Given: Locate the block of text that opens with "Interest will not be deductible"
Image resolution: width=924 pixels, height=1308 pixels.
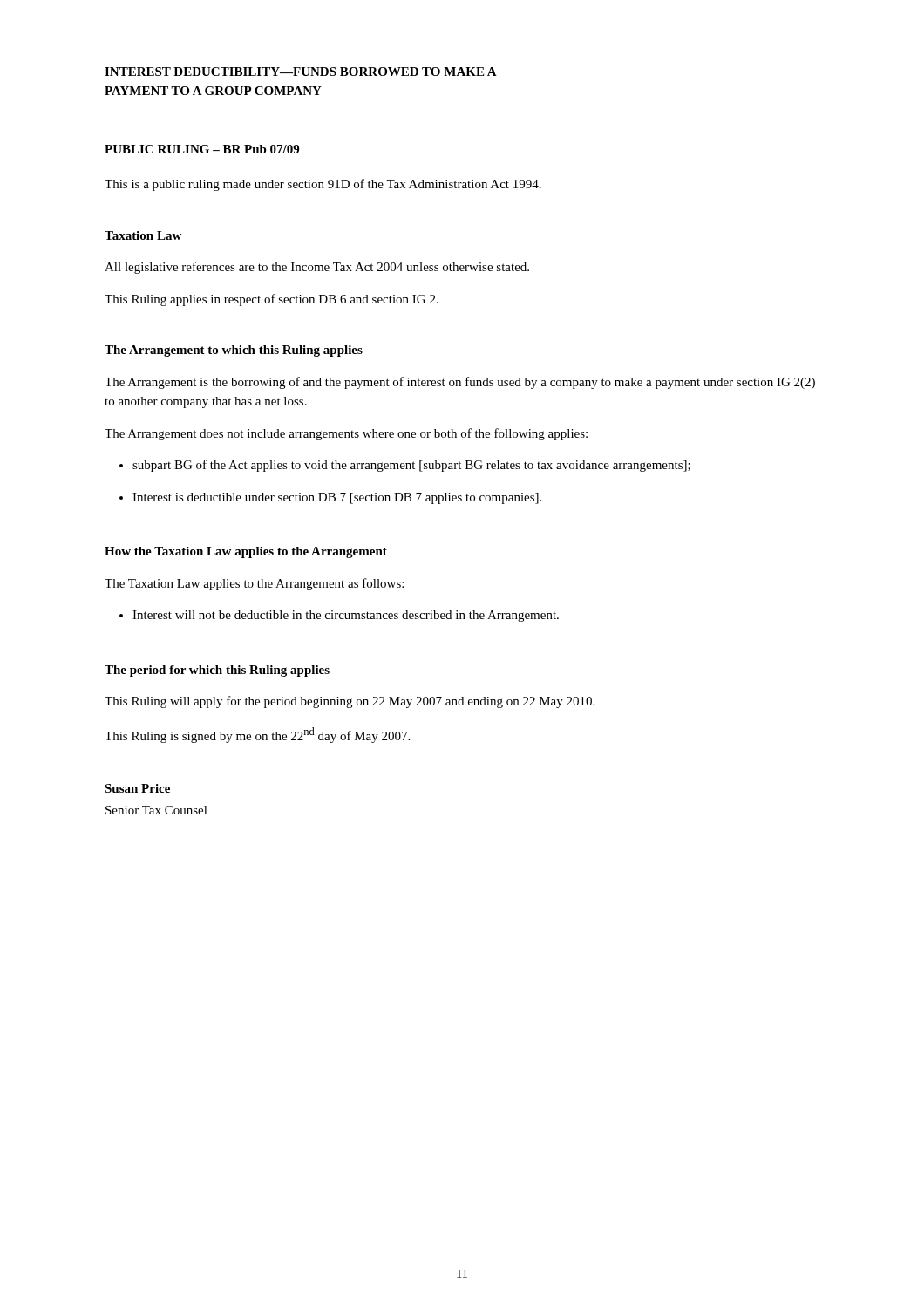Looking at the screenshot, I should (x=346, y=615).
